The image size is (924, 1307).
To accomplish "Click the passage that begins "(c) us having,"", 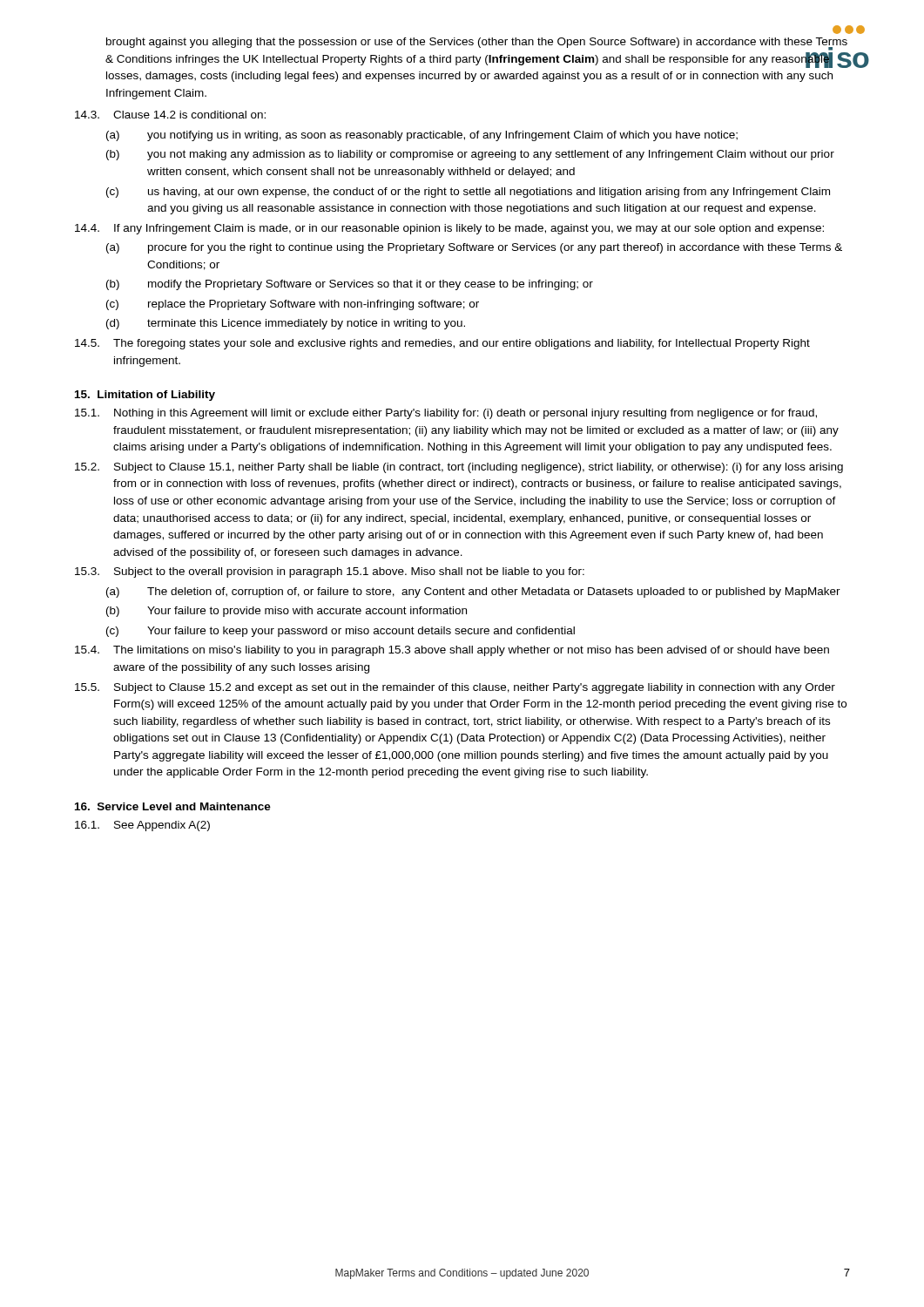I will pyautogui.click(x=478, y=200).
